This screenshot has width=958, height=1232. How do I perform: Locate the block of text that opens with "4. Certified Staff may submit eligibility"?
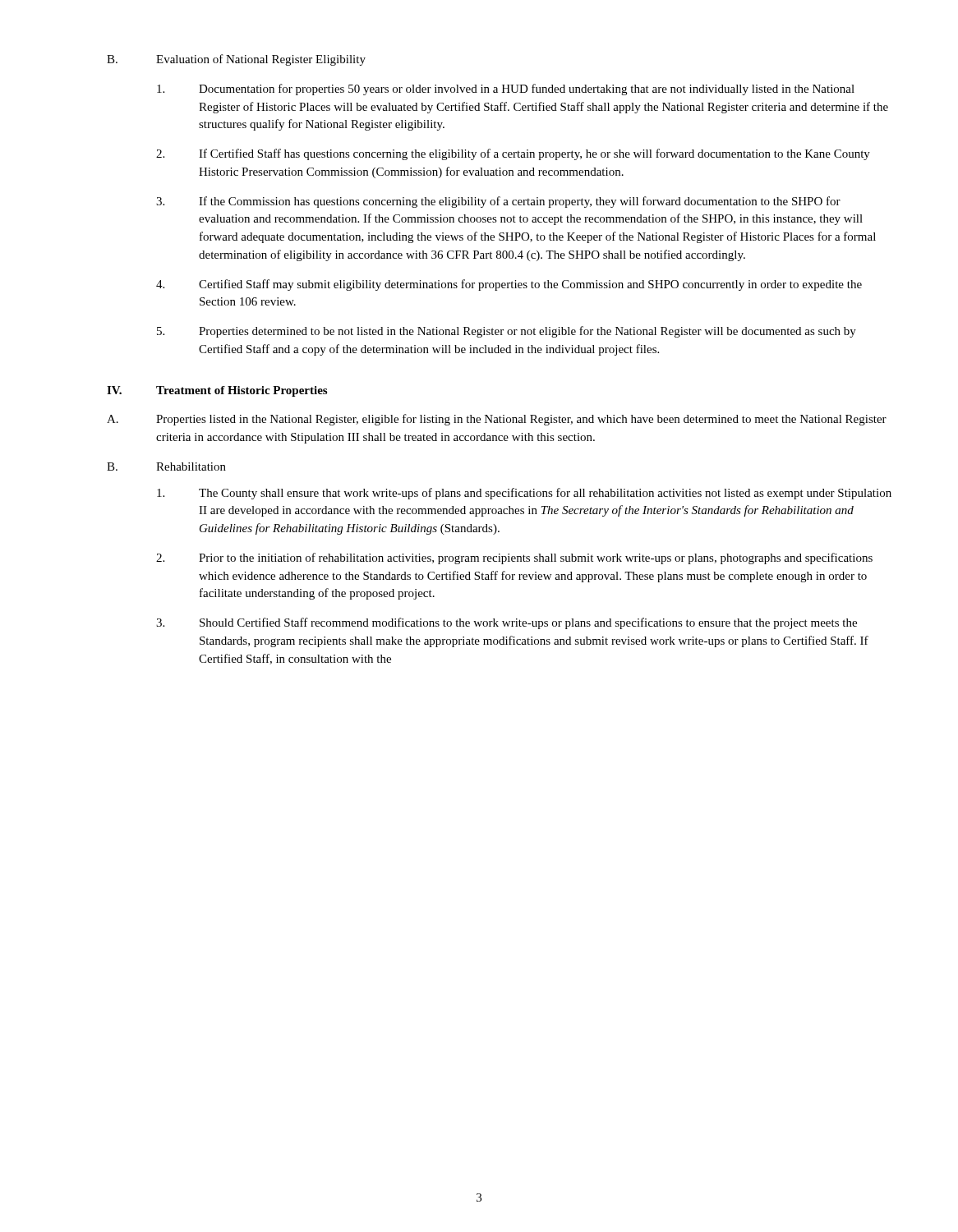click(x=524, y=293)
